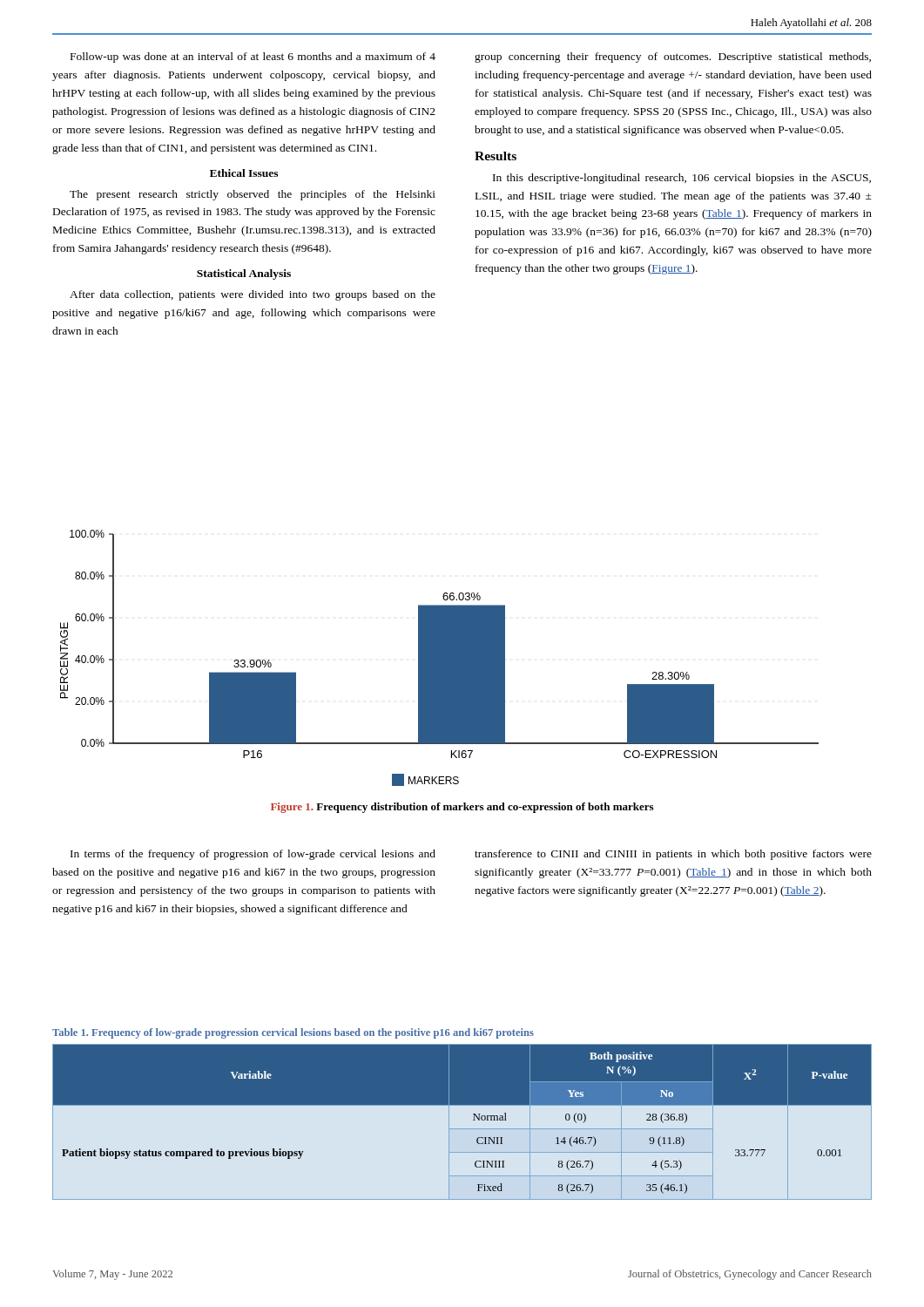The image size is (924, 1307).
Task: Point to the block beginning "In this descriptive-longitudinal"
Action: point(673,223)
